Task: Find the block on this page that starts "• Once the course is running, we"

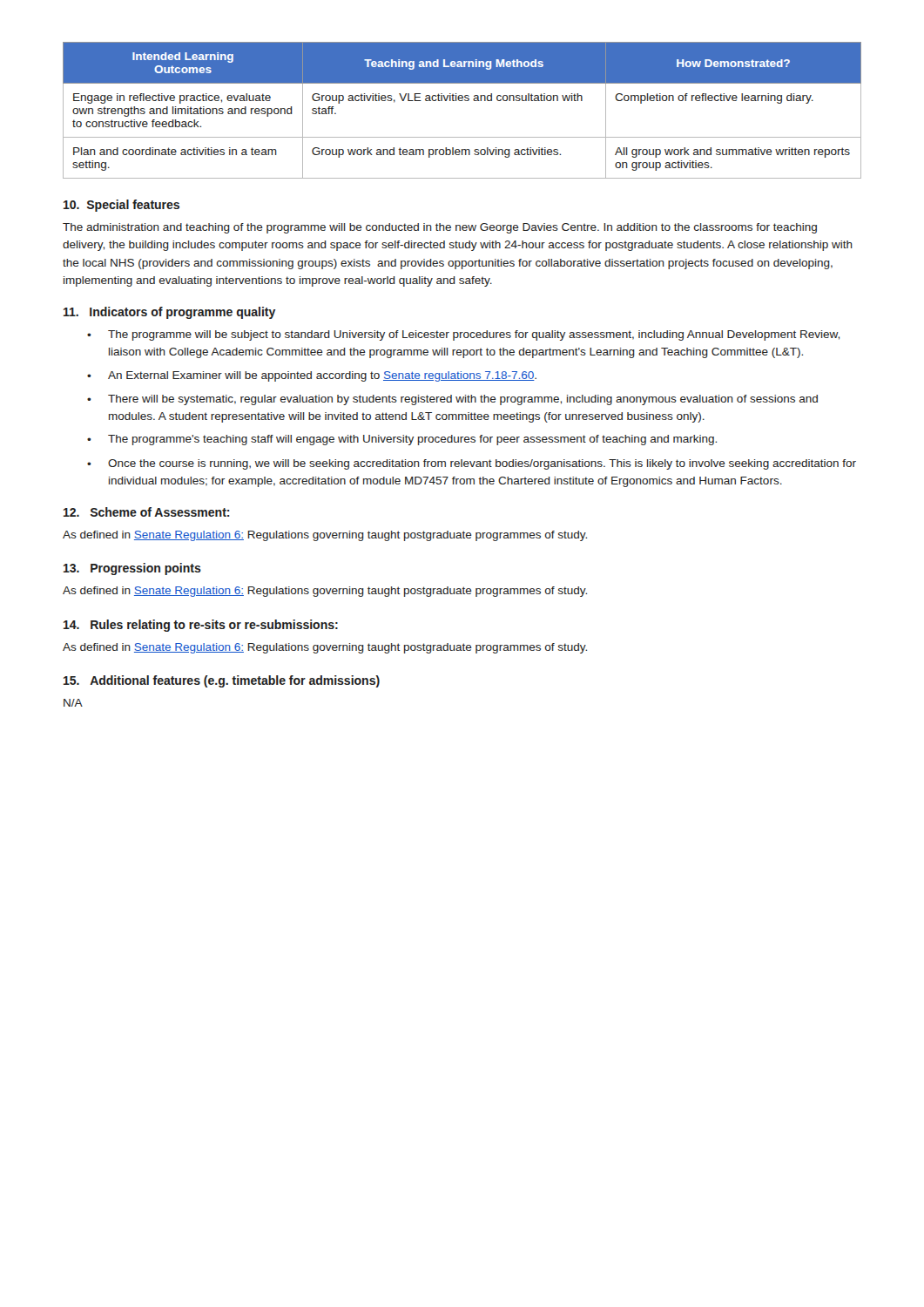Action: click(x=474, y=472)
